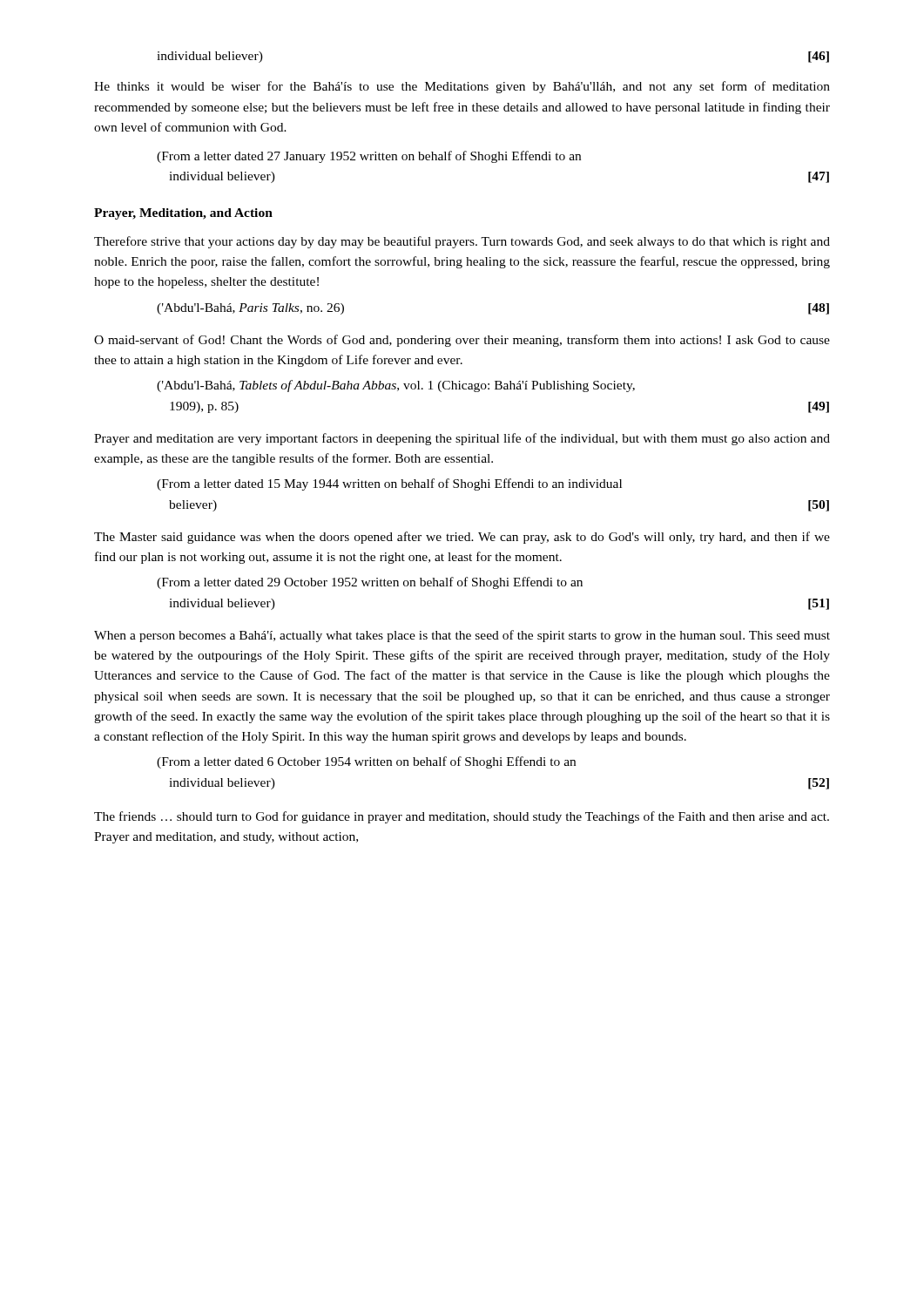Find the text block starting "(From a letter dated 29 October 1952 written"
Screen dimensions: 1307x924
(493, 592)
